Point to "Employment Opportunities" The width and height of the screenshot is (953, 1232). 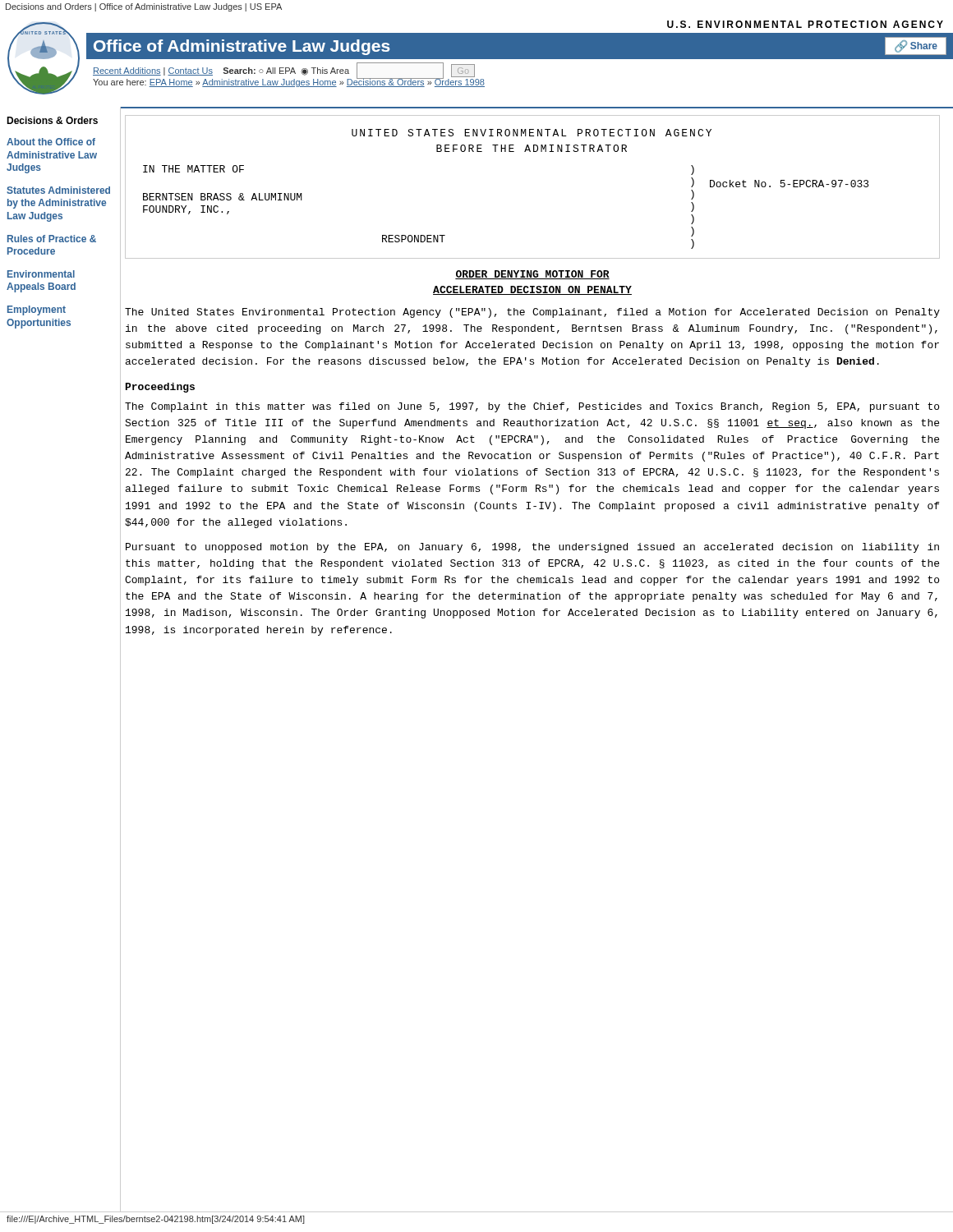tap(39, 316)
